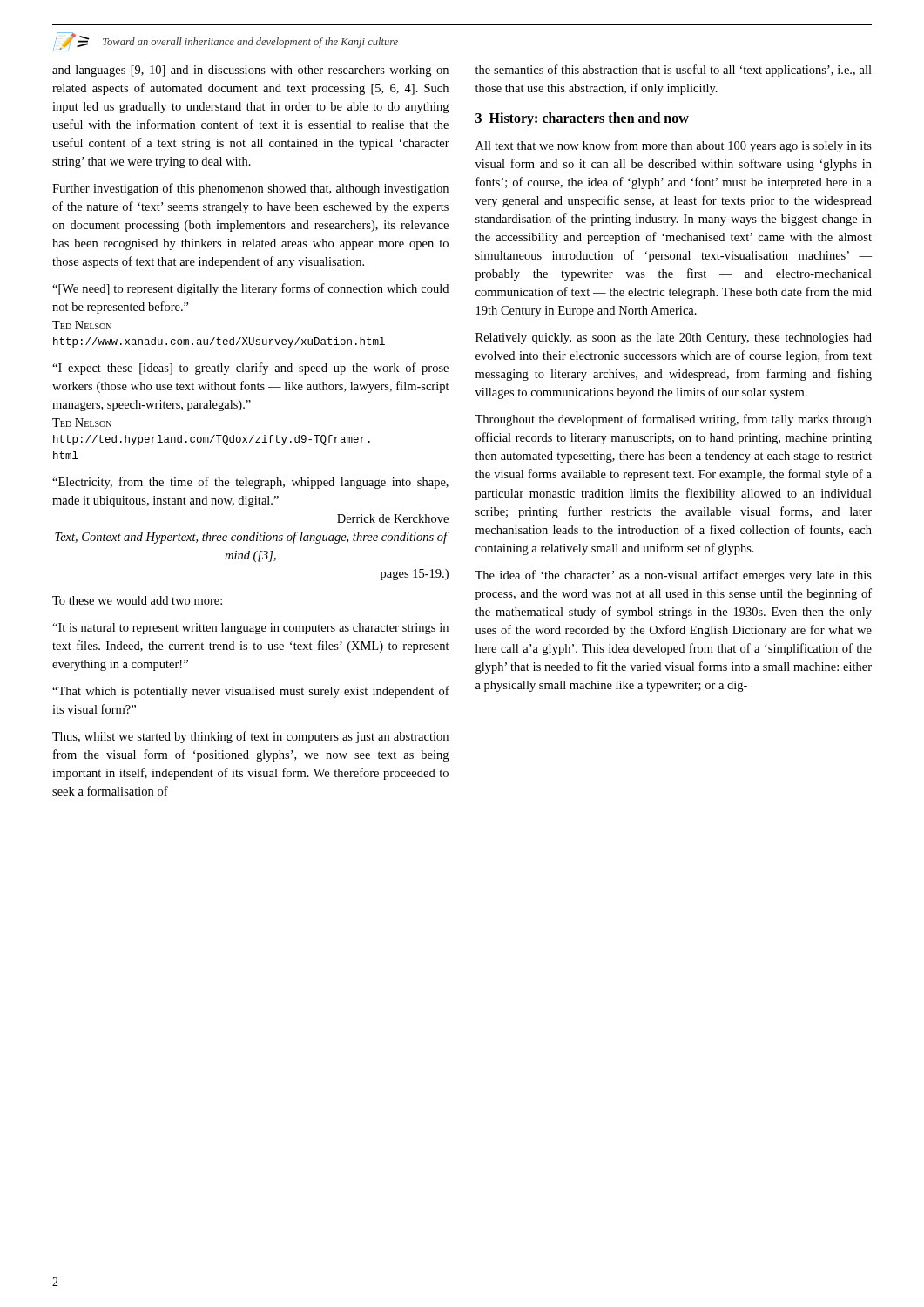The height and width of the screenshot is (1307, 924).
Task: Find the text block containing "“I expect these [ideas]"
Action: (251, 412)
